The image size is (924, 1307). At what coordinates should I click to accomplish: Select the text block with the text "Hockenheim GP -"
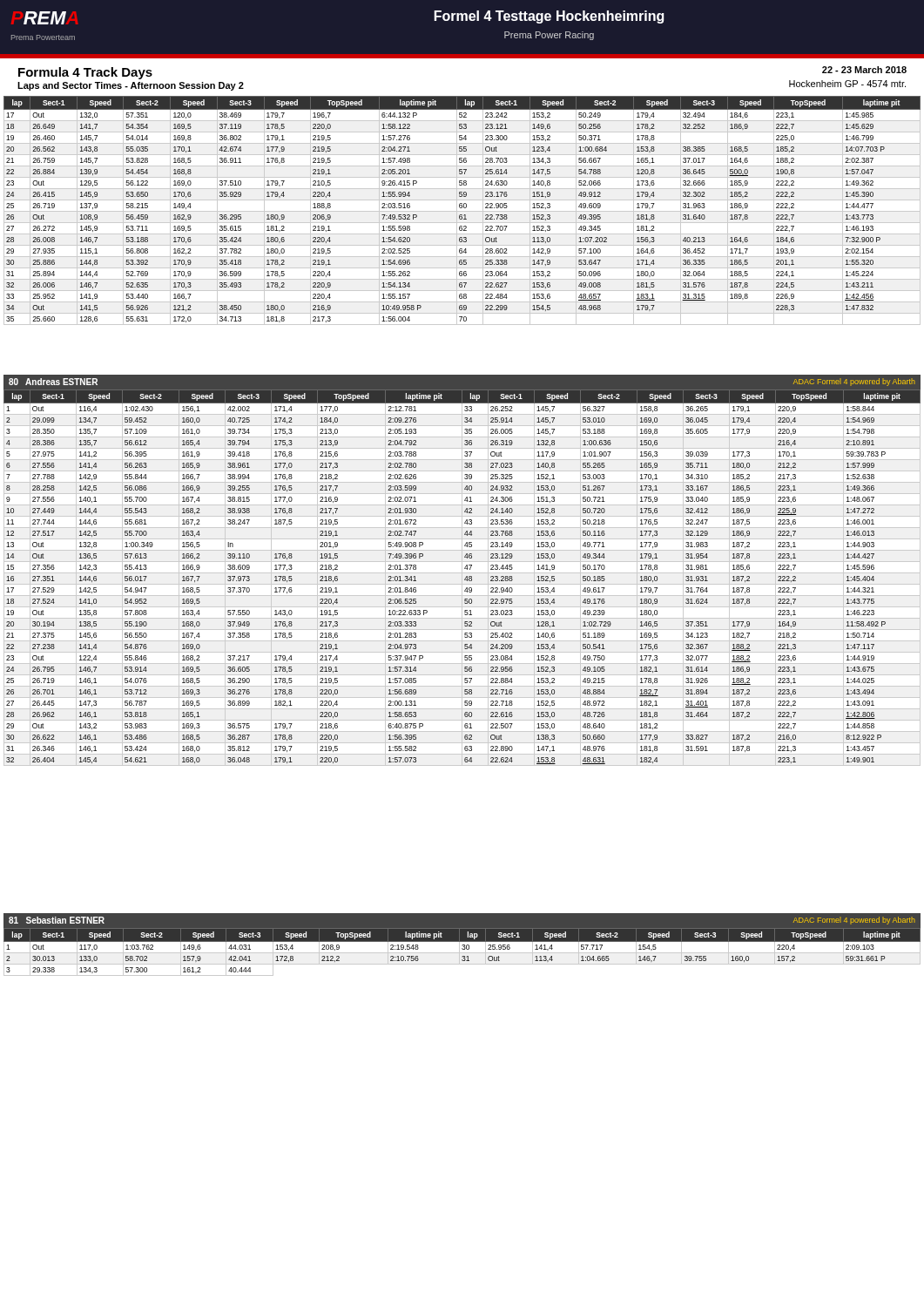[x=848, y=84]
